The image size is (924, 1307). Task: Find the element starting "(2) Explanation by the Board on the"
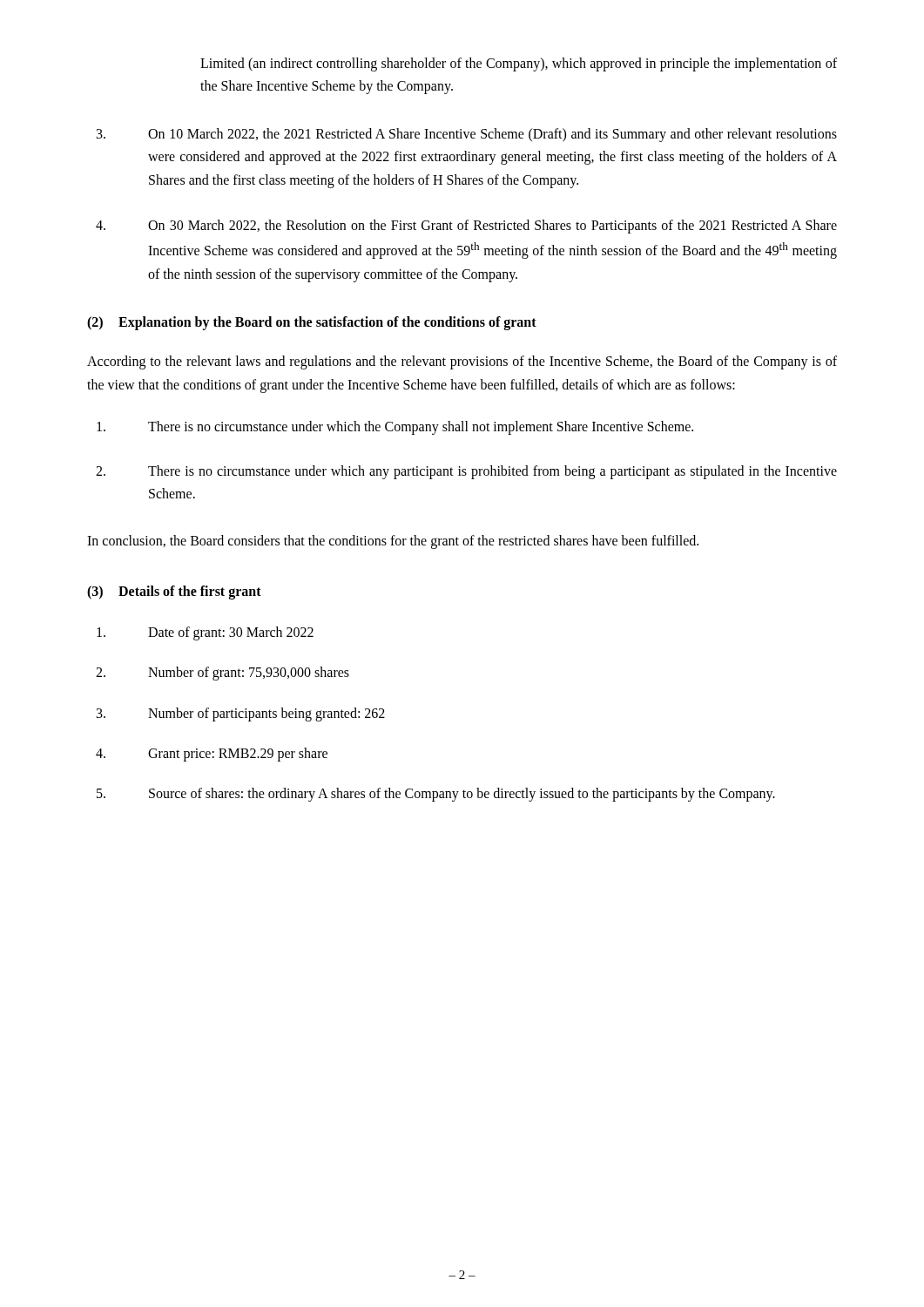click(462, 323)
